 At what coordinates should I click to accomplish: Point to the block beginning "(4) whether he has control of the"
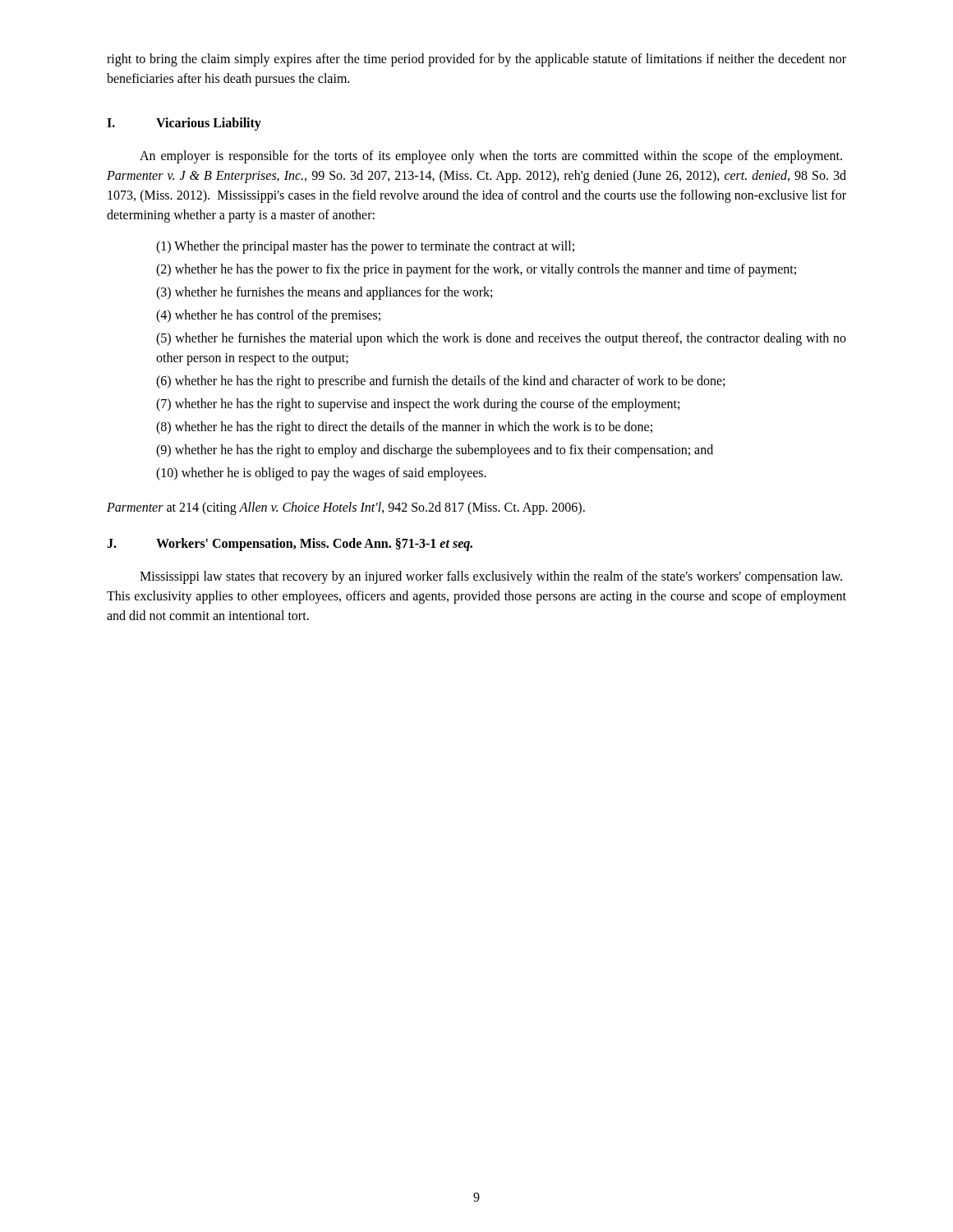[x=268, y=316]
